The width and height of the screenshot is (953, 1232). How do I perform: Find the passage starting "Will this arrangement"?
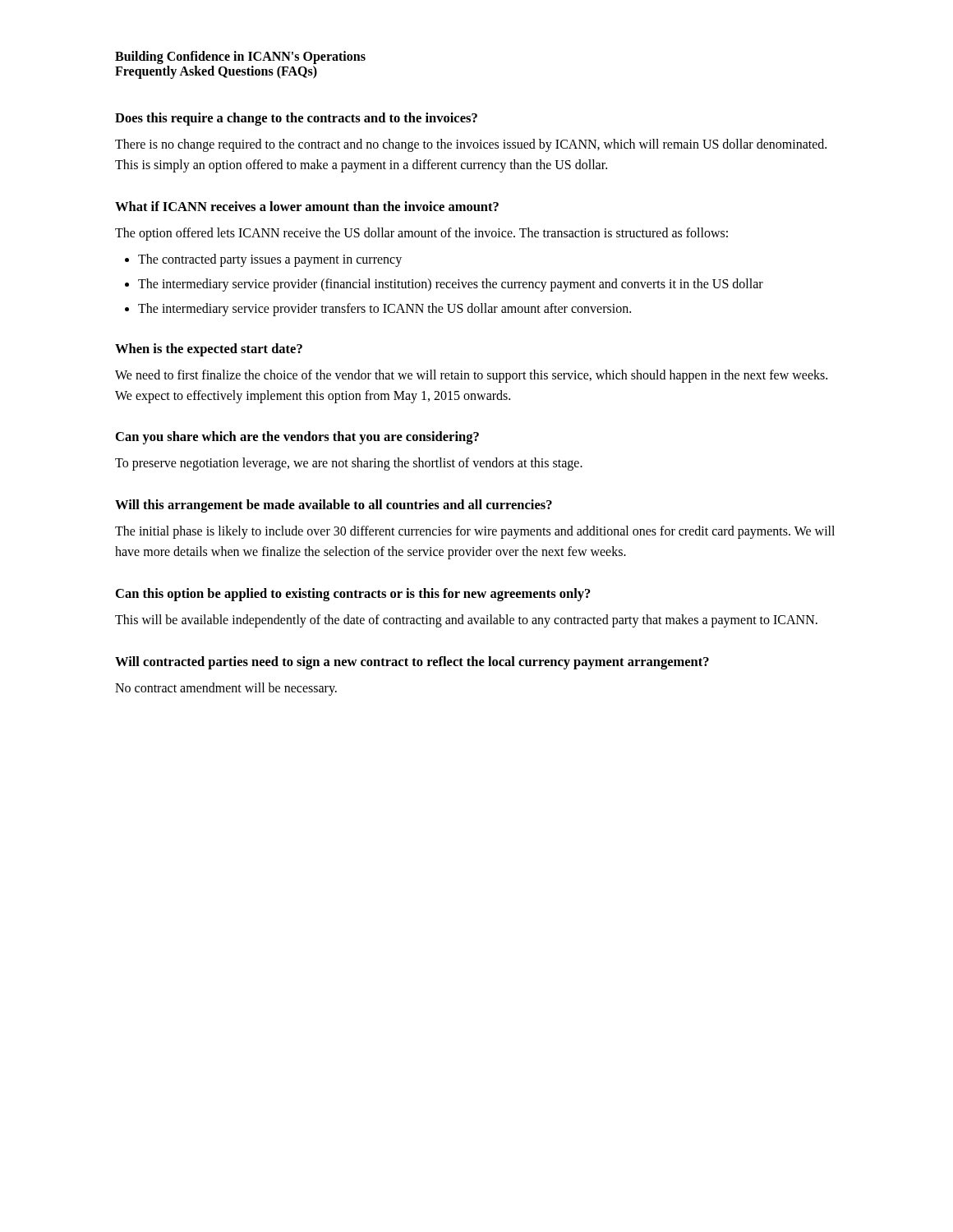coord(334,505)
